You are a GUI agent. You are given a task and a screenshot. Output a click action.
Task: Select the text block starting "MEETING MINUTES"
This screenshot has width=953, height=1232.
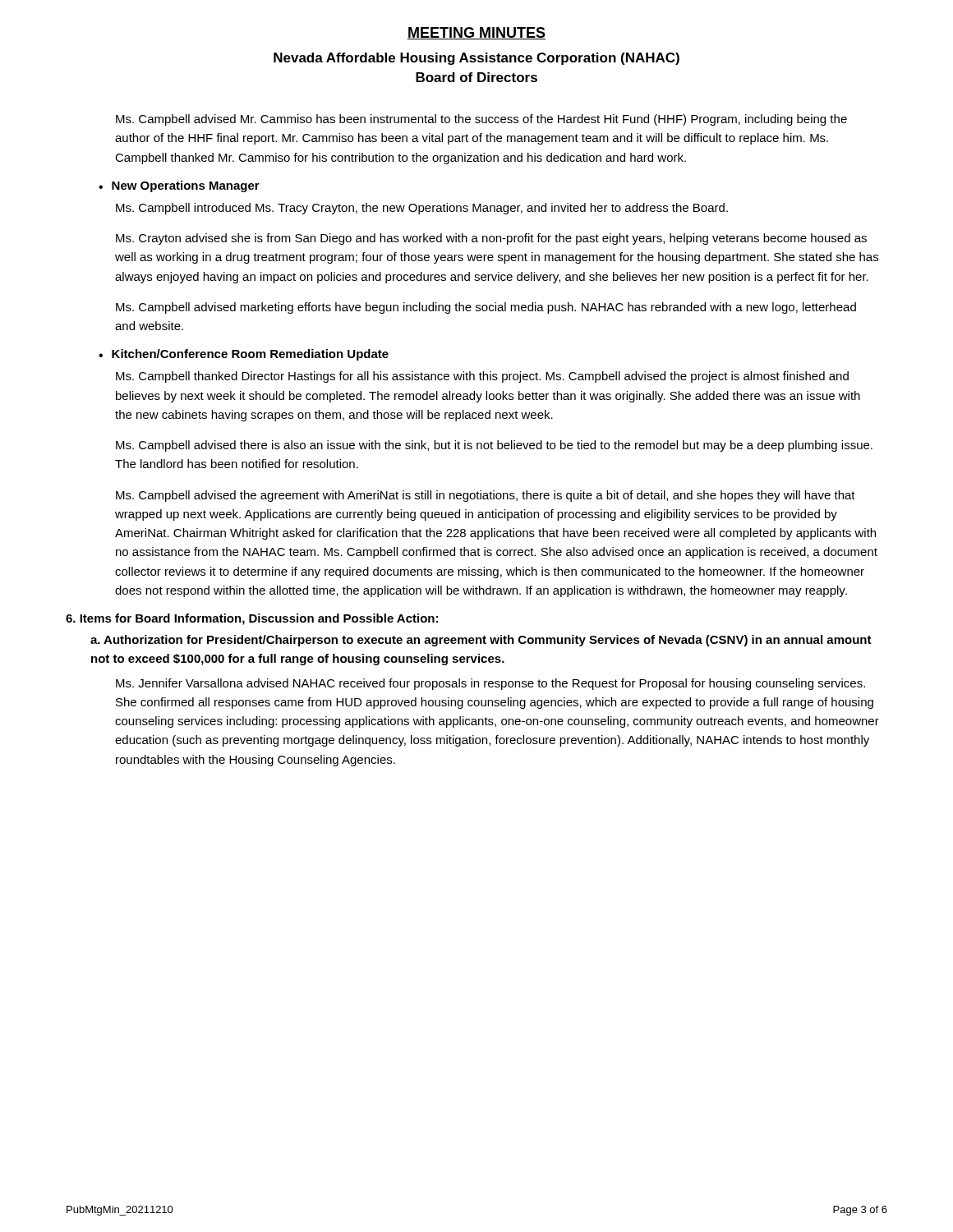coord(476,33)
